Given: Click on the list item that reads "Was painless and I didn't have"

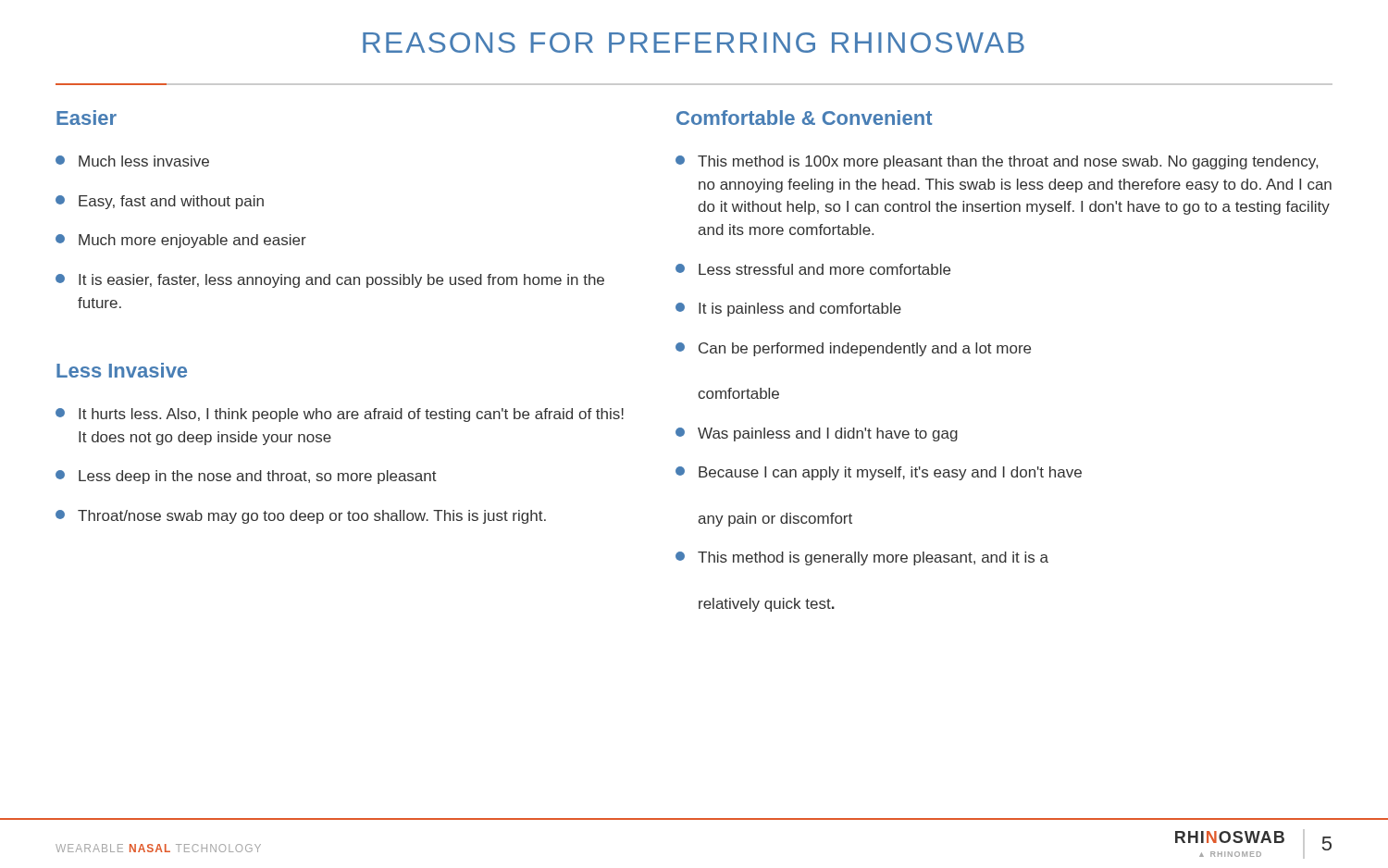Looking at the screenshot, I should coord(817,434).
